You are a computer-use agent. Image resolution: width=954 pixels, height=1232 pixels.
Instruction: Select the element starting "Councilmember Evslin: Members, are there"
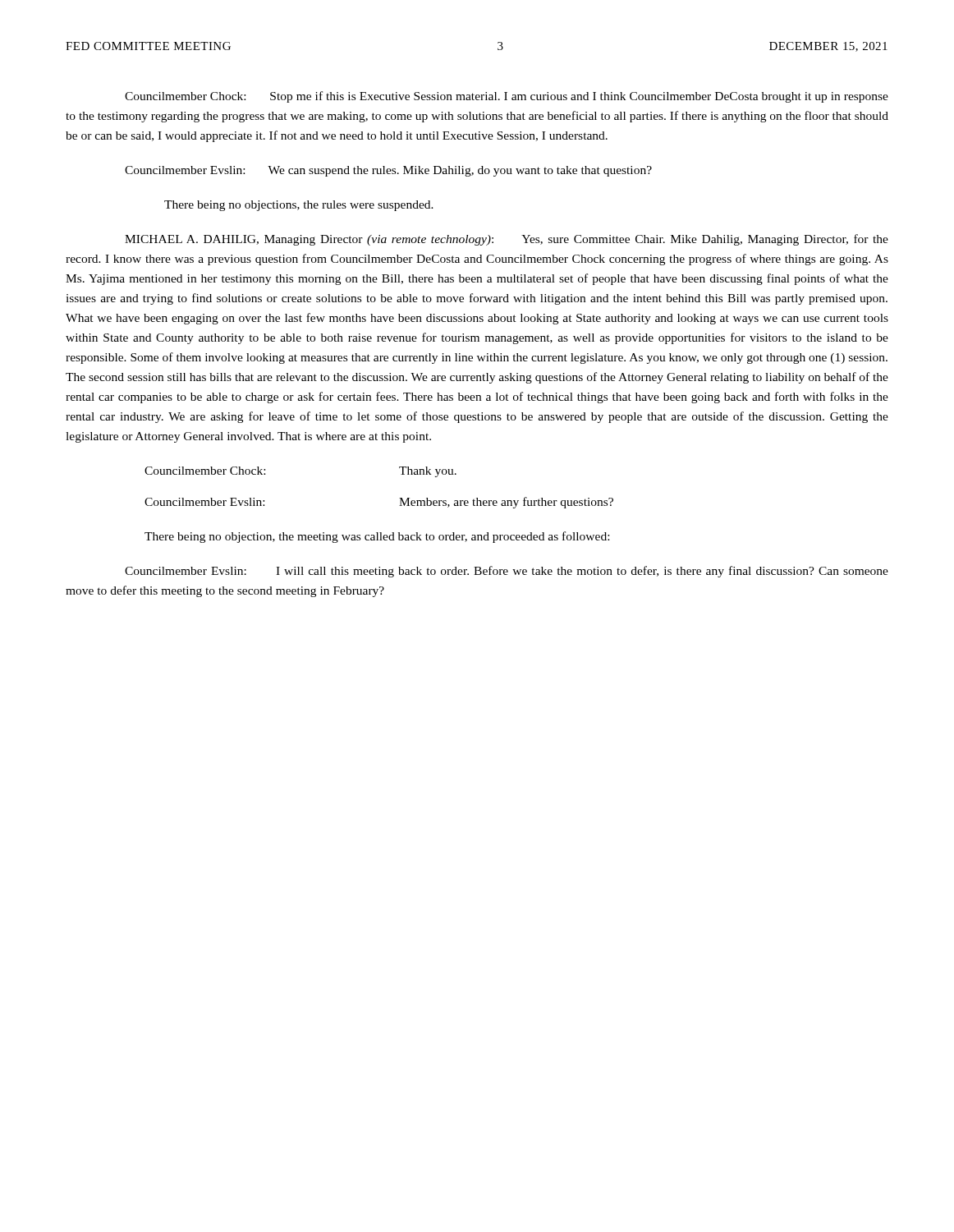477,502
